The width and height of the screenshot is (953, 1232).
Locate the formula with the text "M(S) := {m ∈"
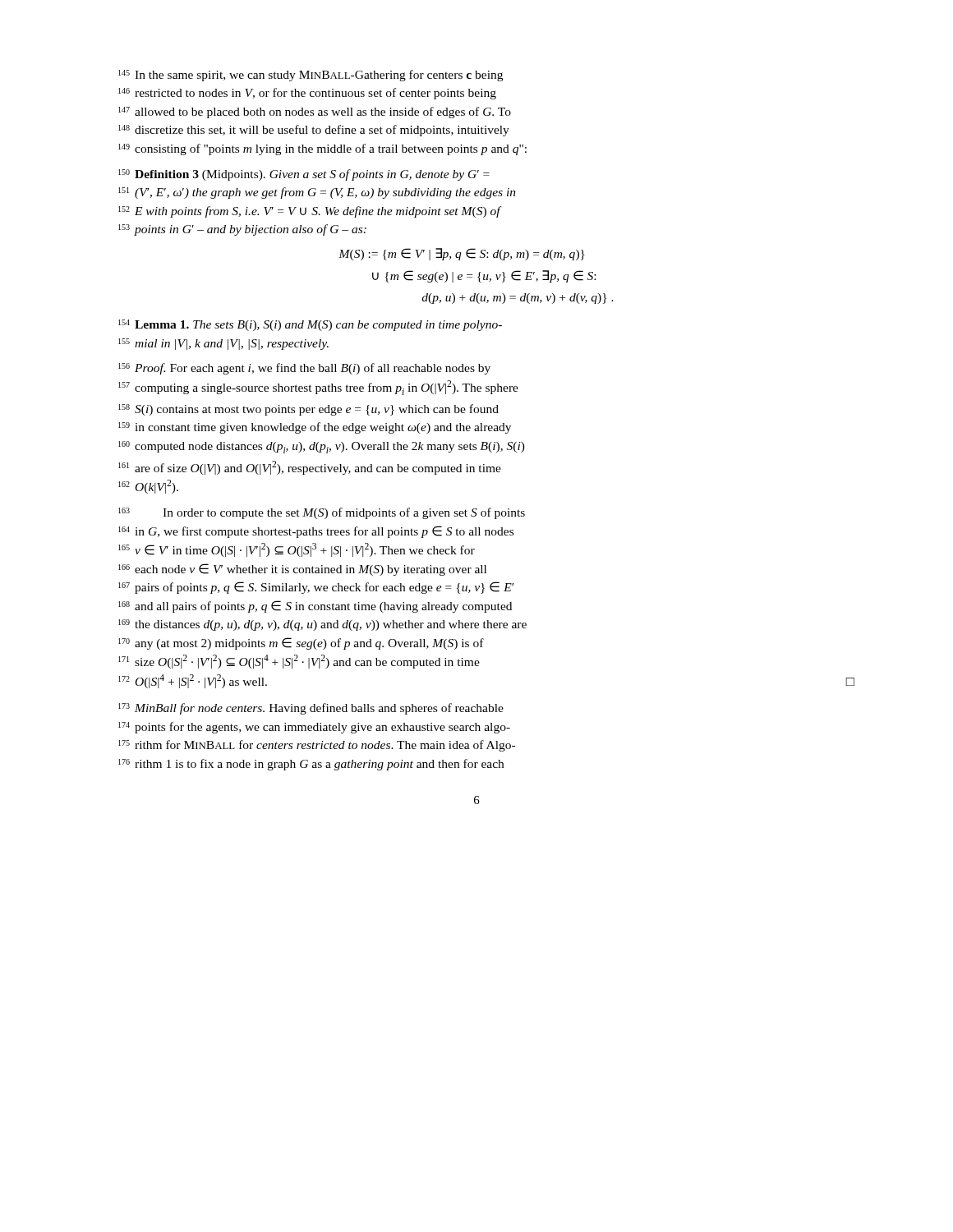tap(476, 276)
